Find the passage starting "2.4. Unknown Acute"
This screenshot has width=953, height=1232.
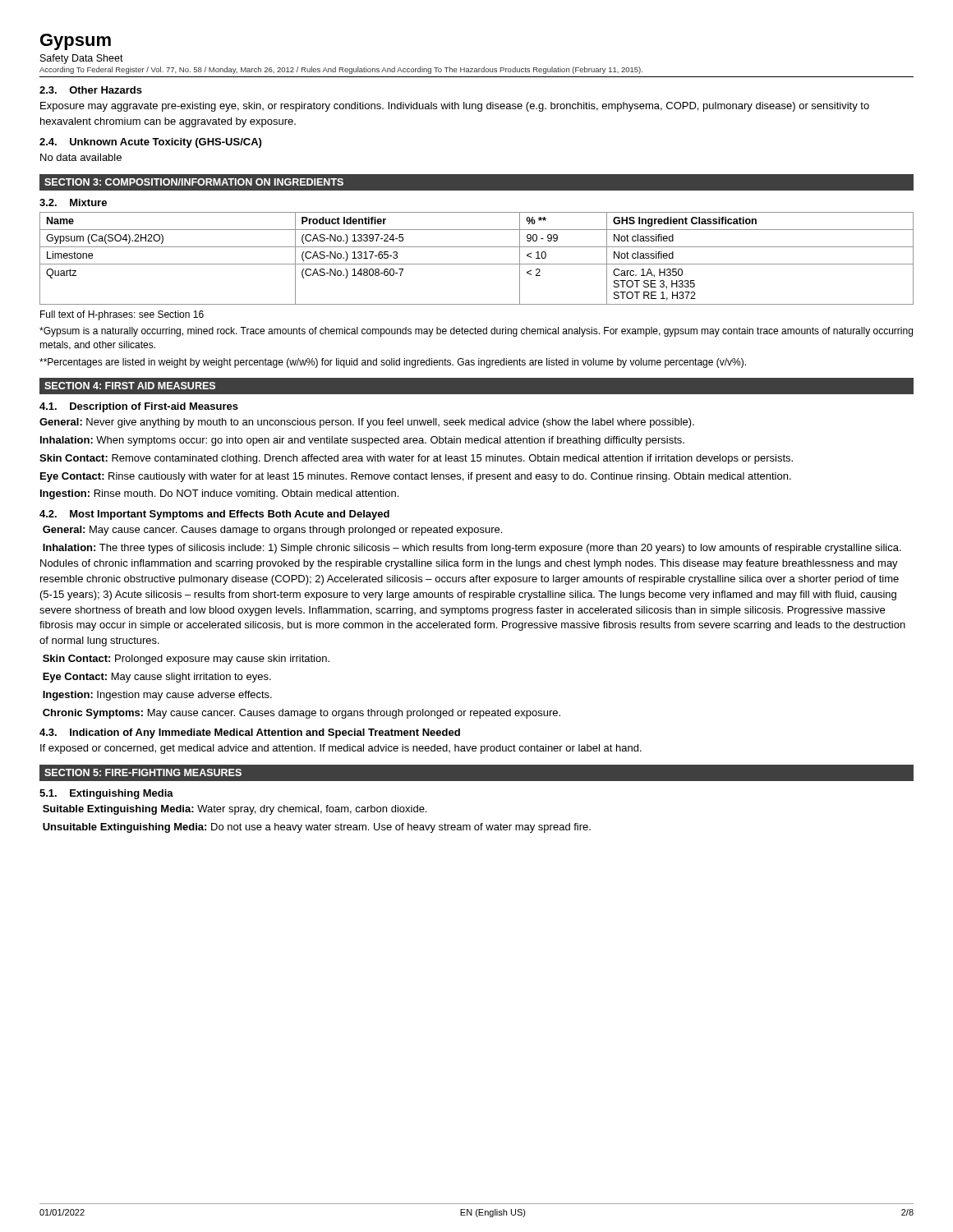pos(151,141)
